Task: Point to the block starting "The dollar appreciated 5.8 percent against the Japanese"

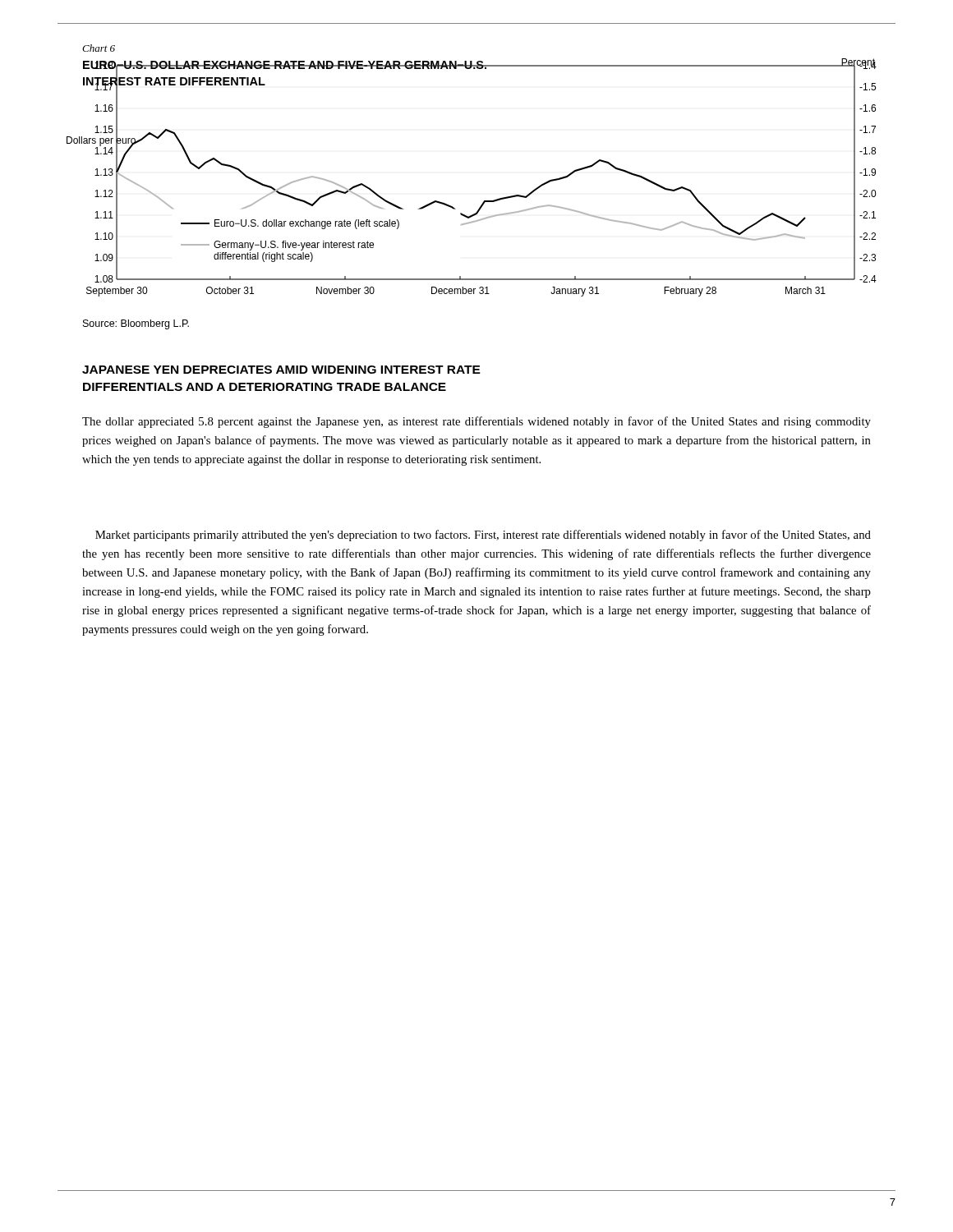Action: point(476,441)
